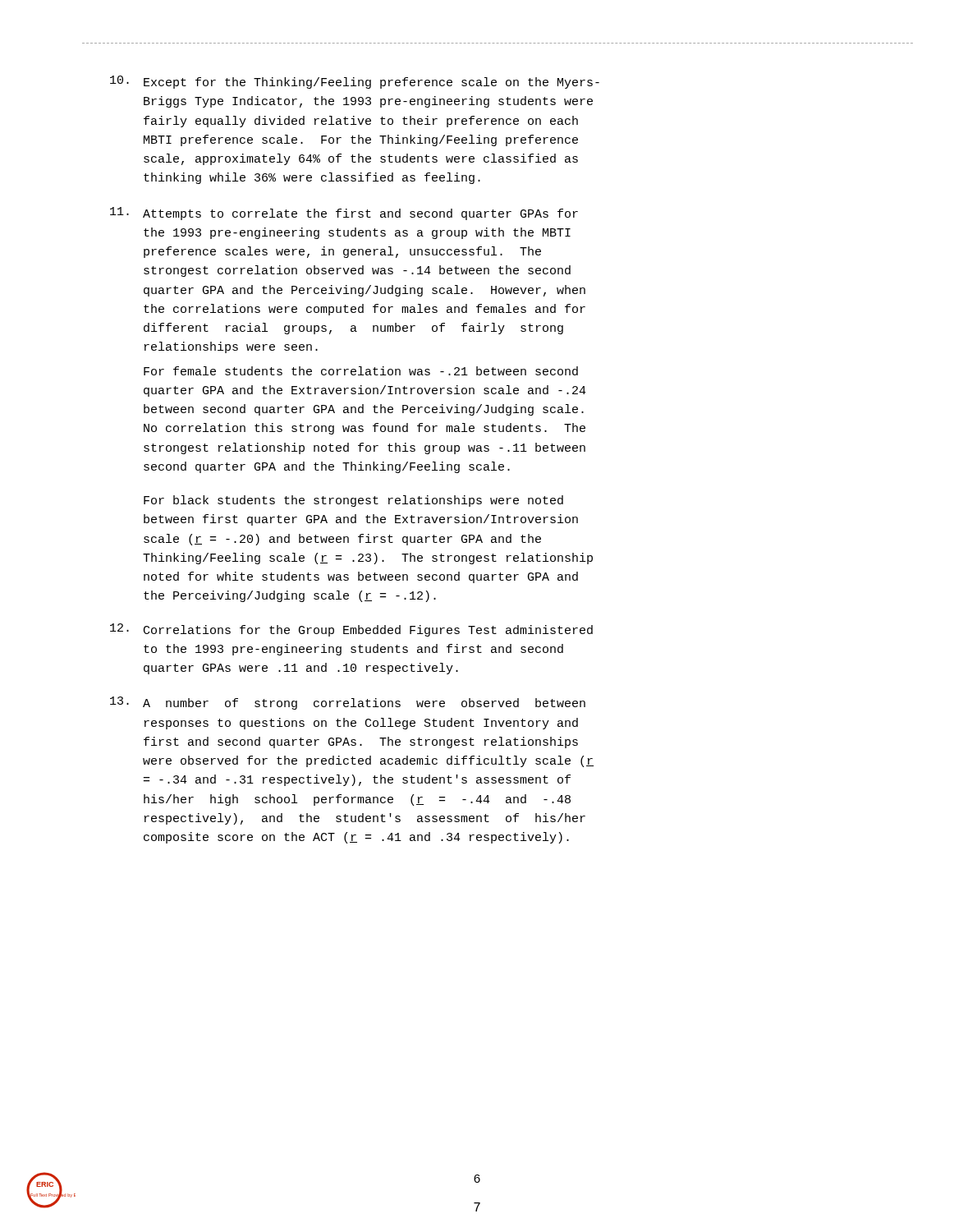Click the passage that begins "12. Correlations for the Group Embedded Figures Test"
This screenshot has height=1232, width=954.
pyautogui.click(x=487, y=650)
